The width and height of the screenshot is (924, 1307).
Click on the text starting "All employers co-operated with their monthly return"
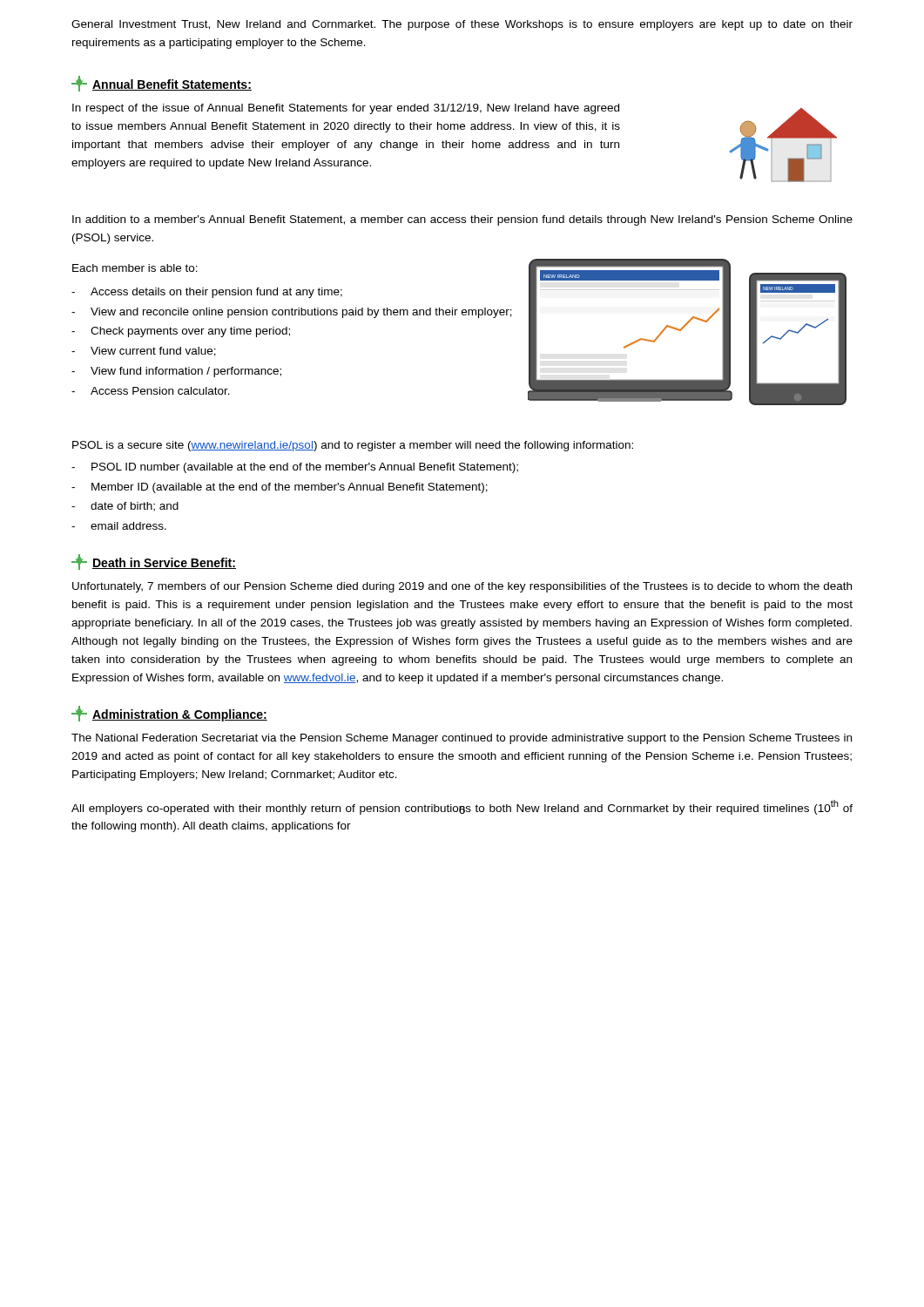pos(462,815)
